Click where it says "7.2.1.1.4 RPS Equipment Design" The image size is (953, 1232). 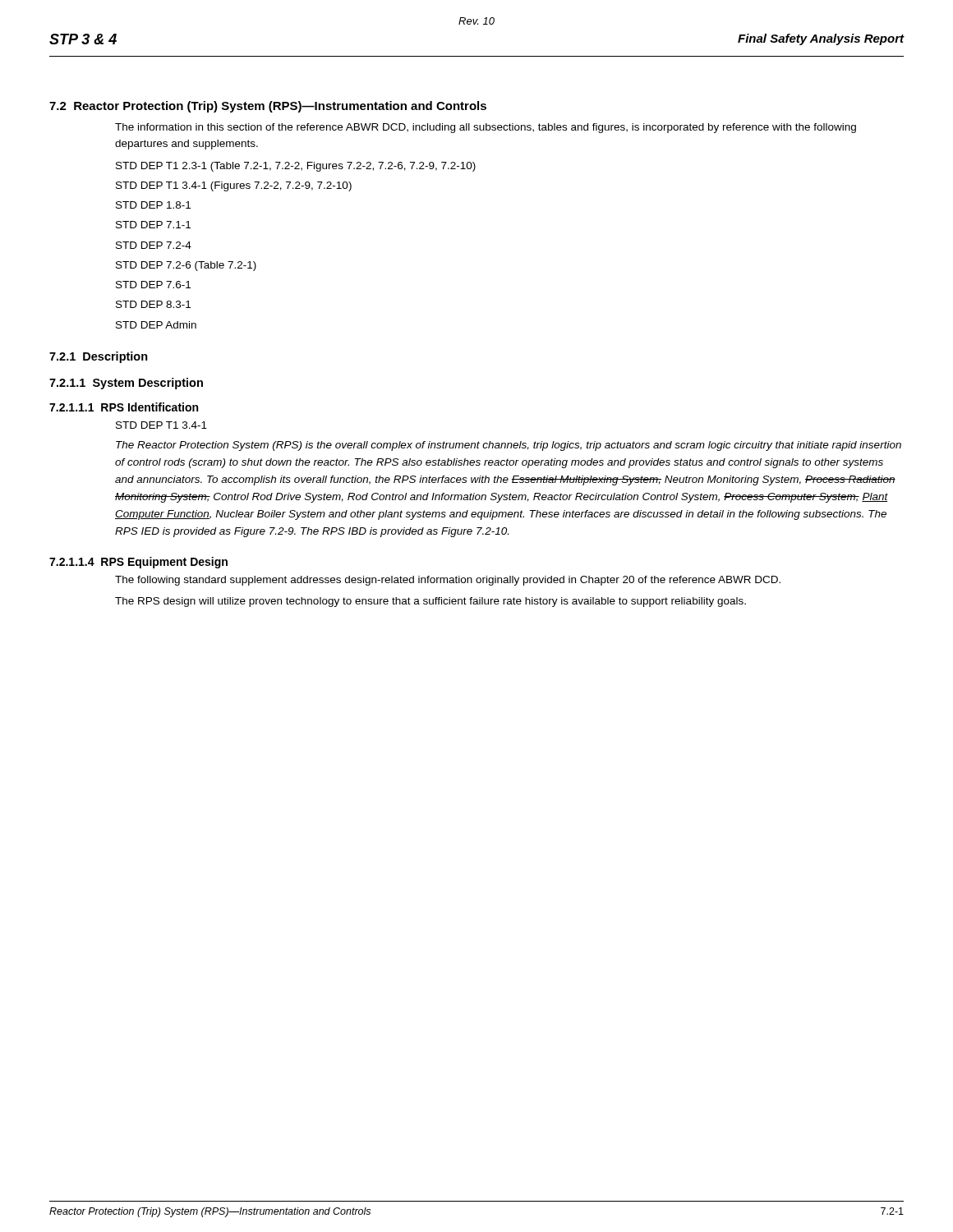(x=139, y=561)
